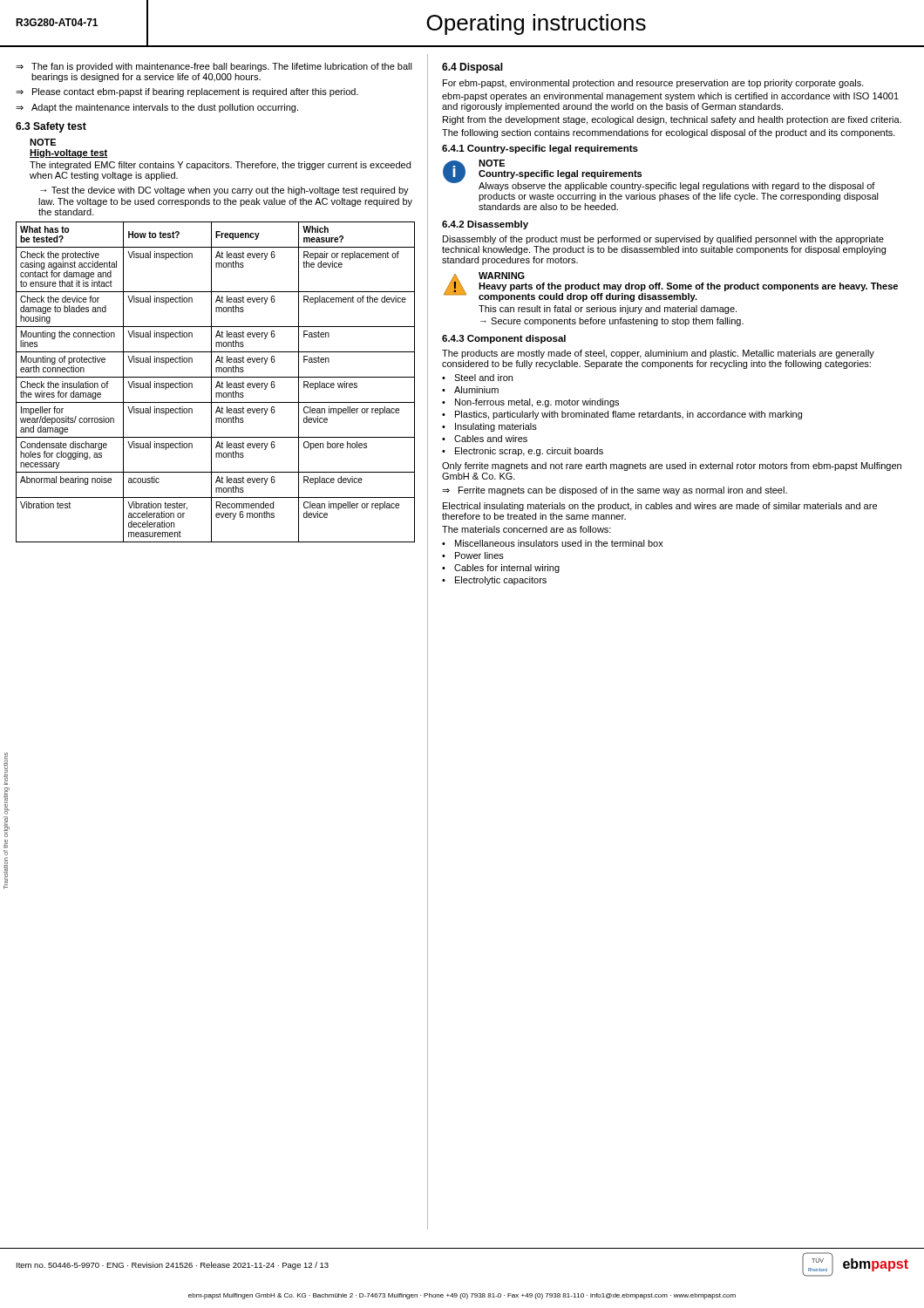Point to the passage starting "•Steel and iron"
This screenshot has height=1308, width=924.
[478, 378]
